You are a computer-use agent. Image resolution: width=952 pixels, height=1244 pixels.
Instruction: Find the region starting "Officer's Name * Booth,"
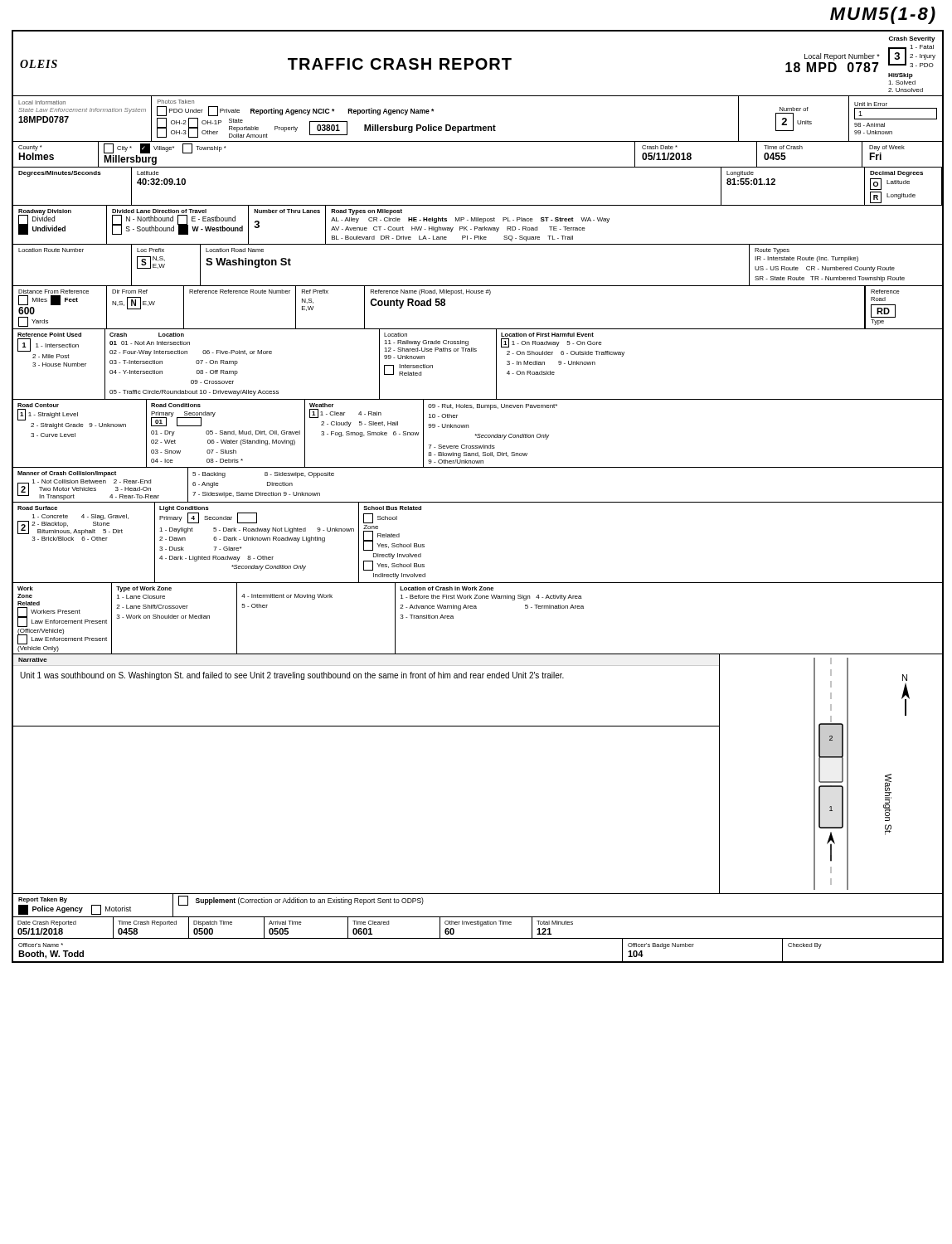478,950
